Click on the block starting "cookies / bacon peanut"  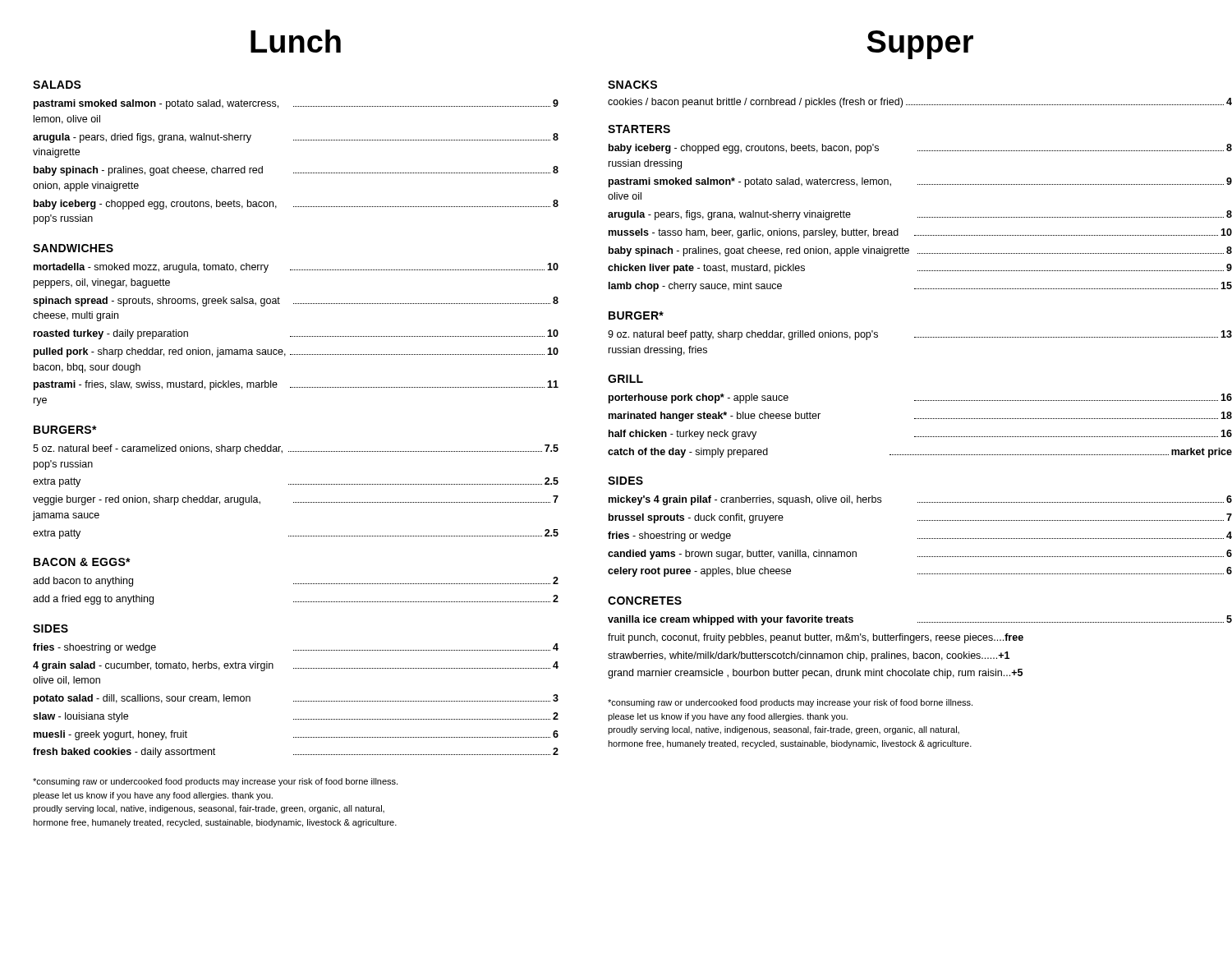coord(920,102)
